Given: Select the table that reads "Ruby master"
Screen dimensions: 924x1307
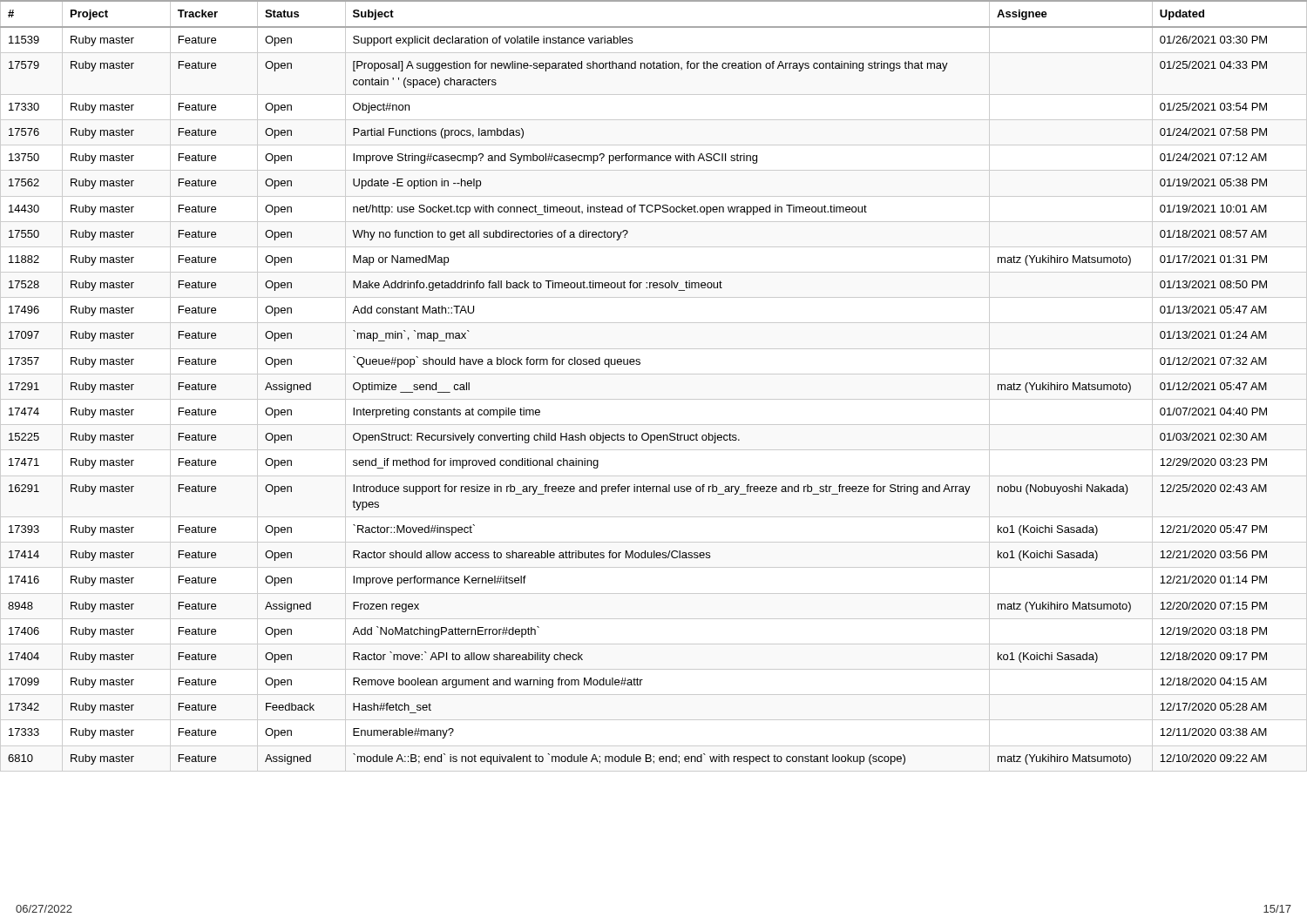Looking at the screenshot, I should [654, 386].
